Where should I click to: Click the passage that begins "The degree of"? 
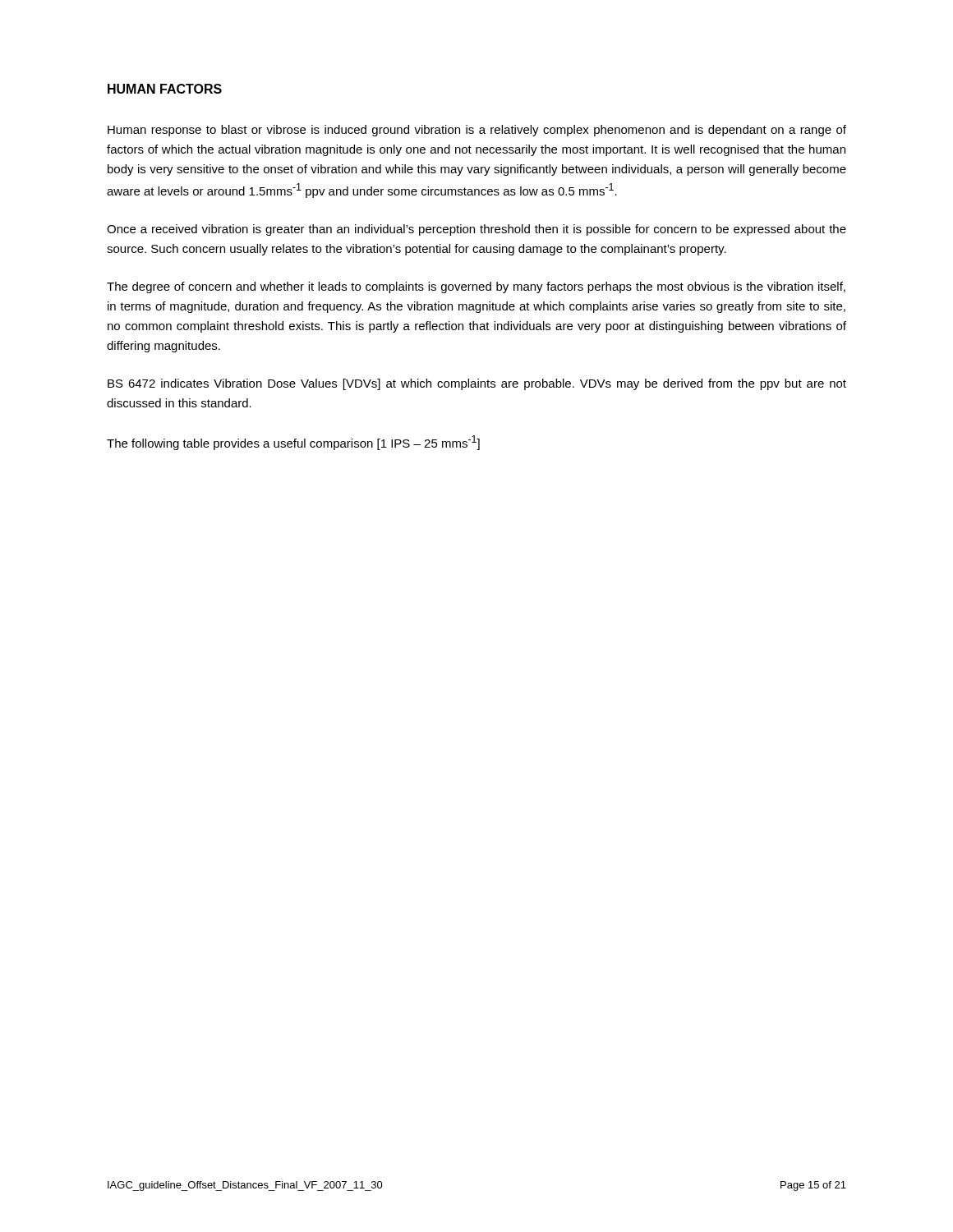476,316
